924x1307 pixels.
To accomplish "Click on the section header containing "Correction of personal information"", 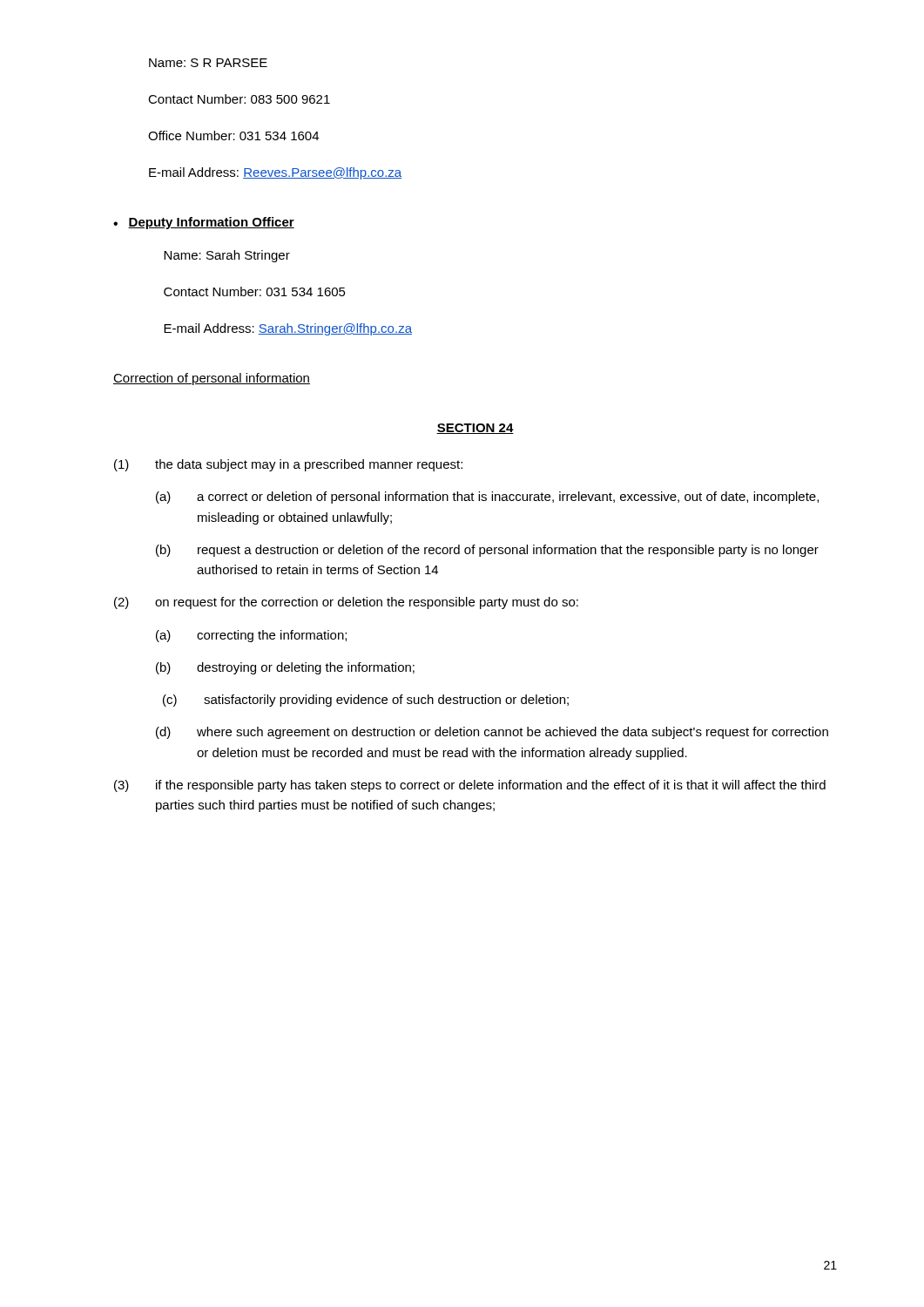I will tap(212, 378).
